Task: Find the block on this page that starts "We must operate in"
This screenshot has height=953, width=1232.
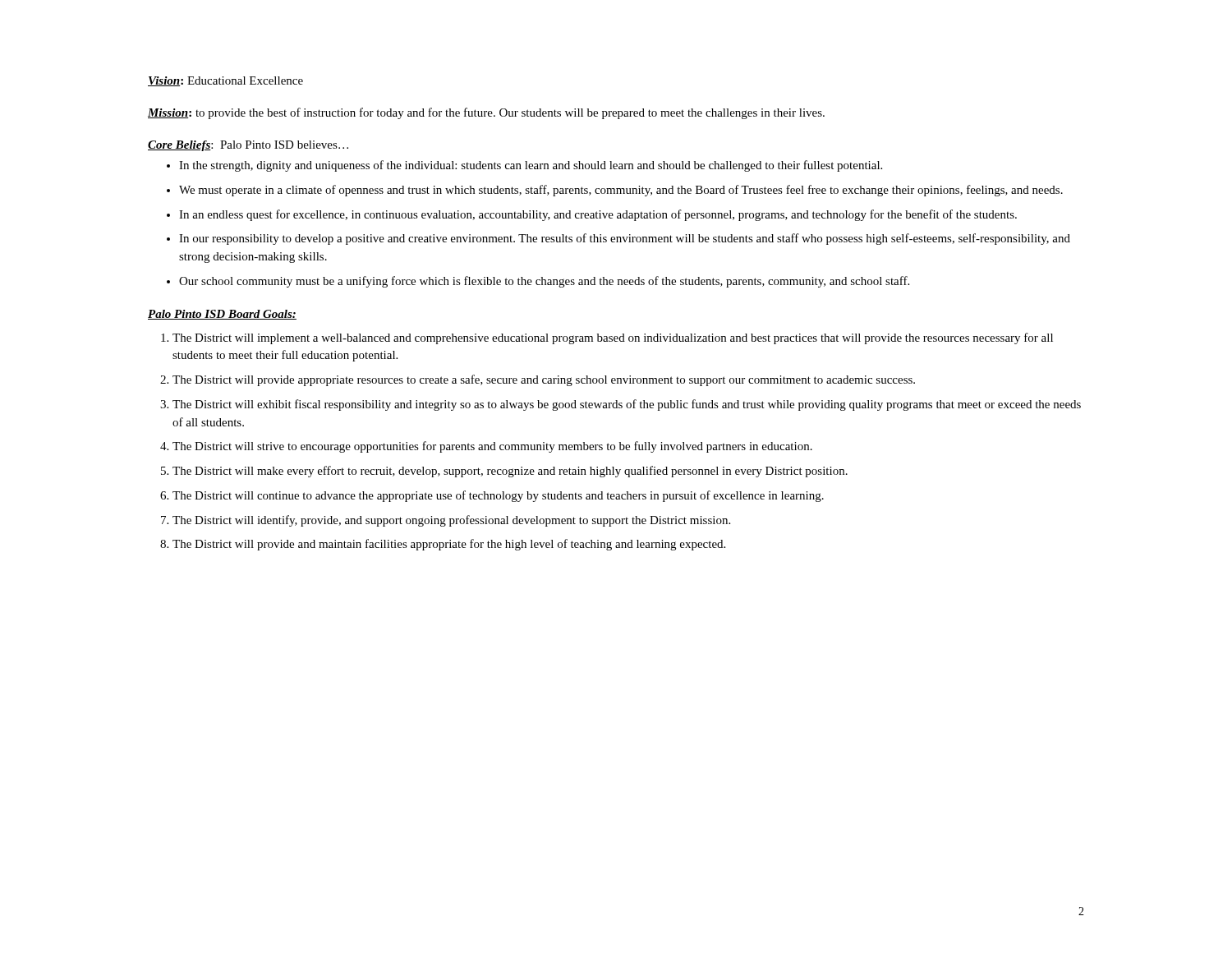Action: tap(621, 190)
